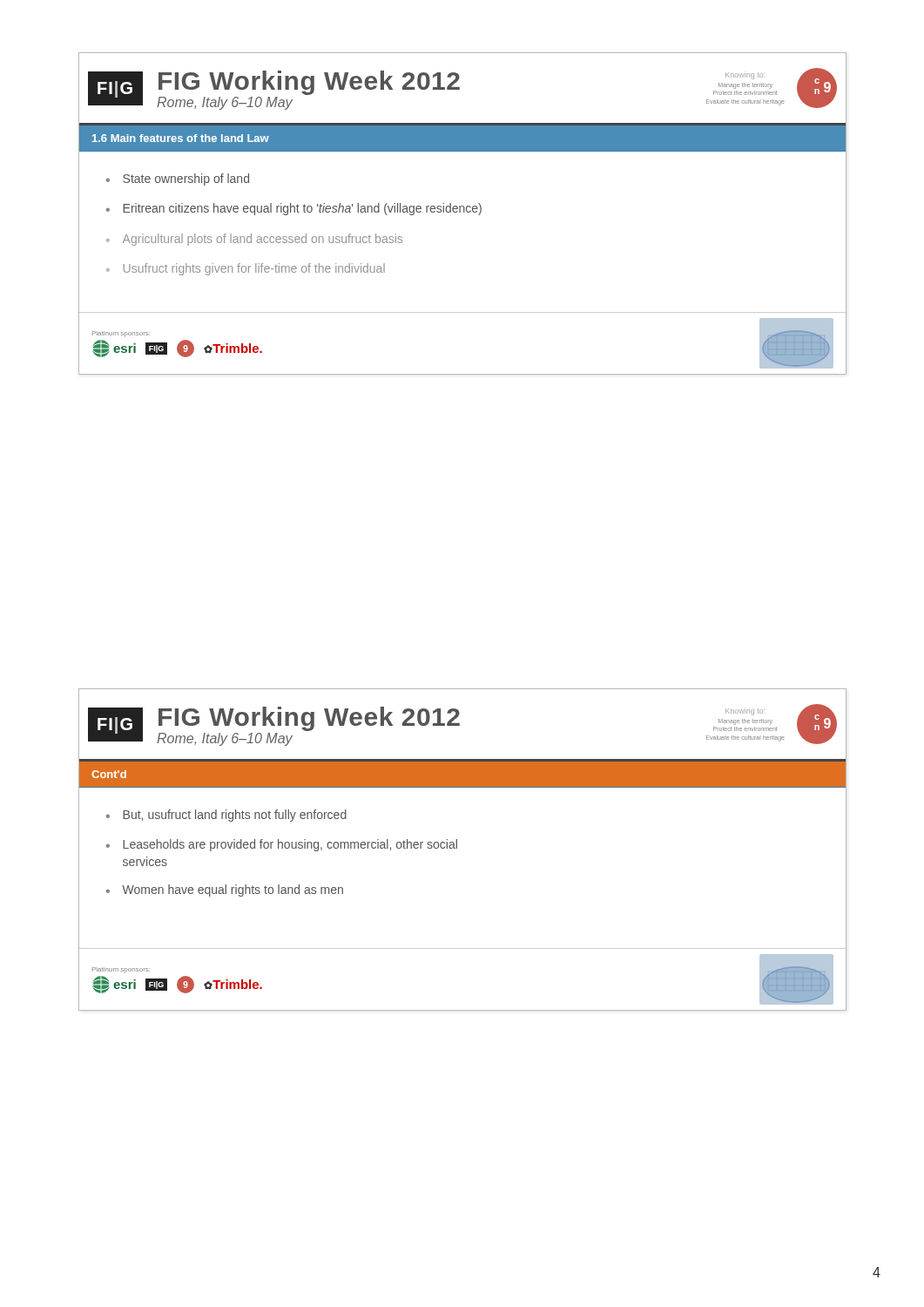The width and height of the screenshot is (924, 1307).
Task: Select the list item containing "• Women have"
Action: [225, 891]
